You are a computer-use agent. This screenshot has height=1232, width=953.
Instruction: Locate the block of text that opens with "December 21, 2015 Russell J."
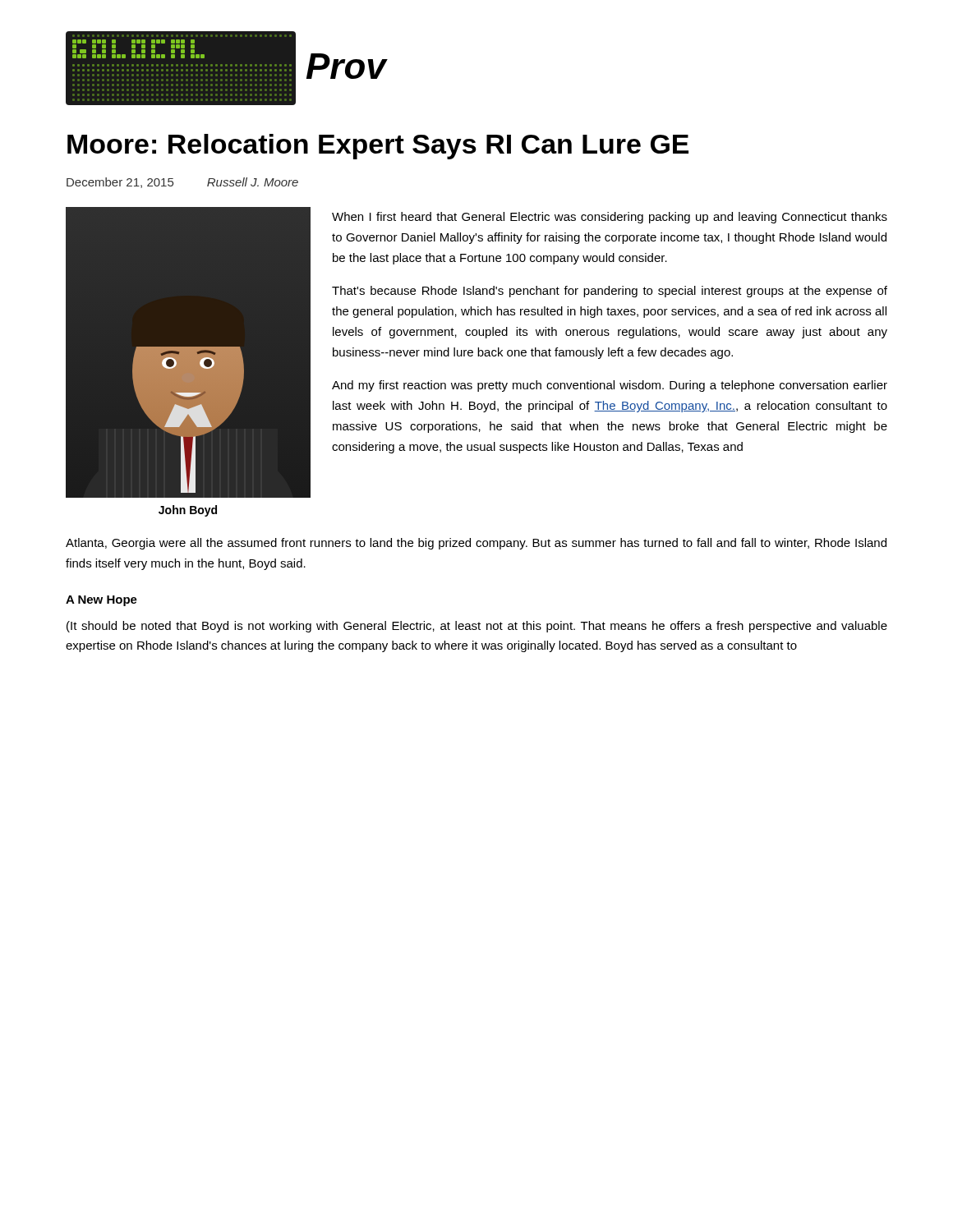click(x=182, y=182)
